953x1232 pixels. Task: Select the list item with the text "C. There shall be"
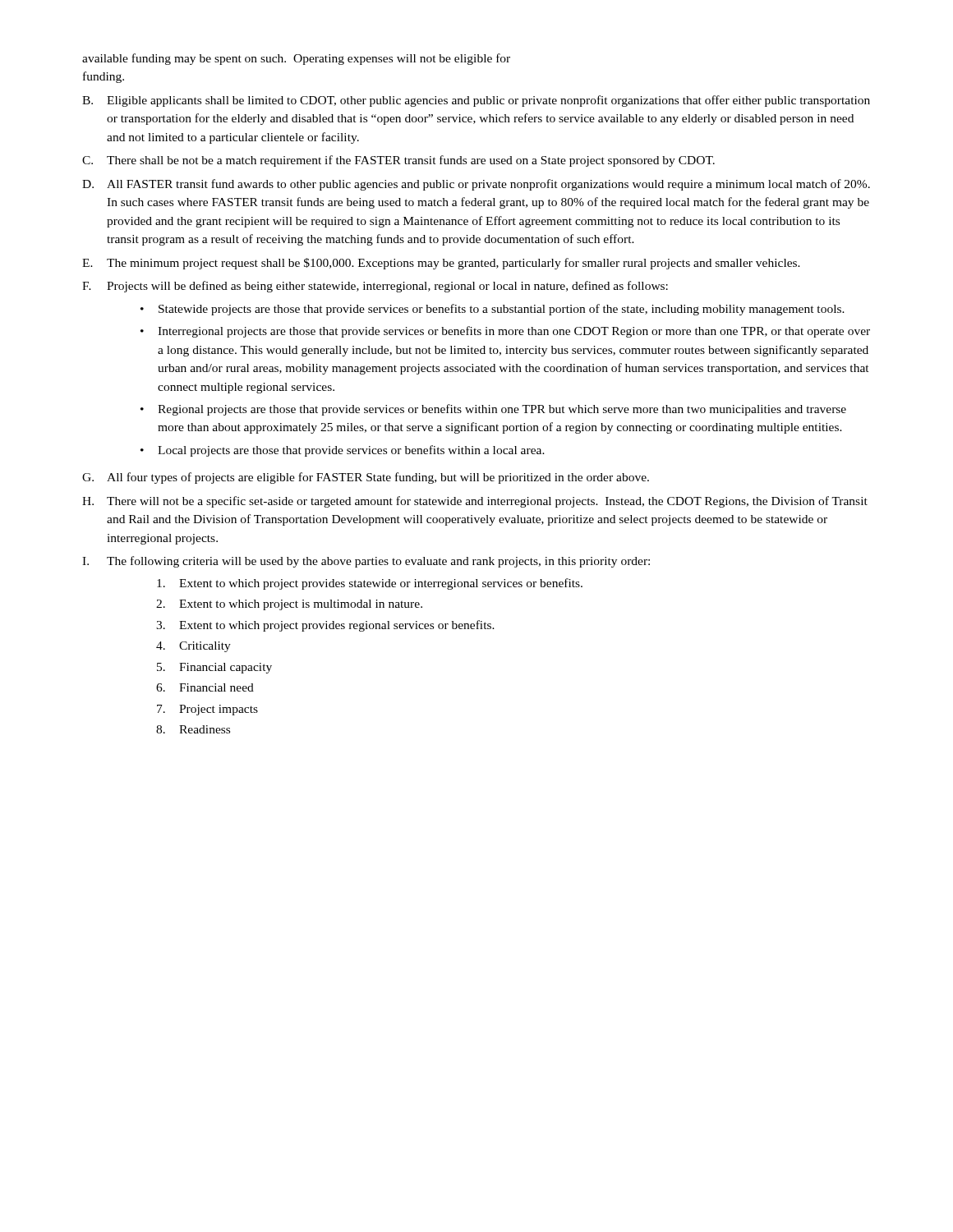476,161
